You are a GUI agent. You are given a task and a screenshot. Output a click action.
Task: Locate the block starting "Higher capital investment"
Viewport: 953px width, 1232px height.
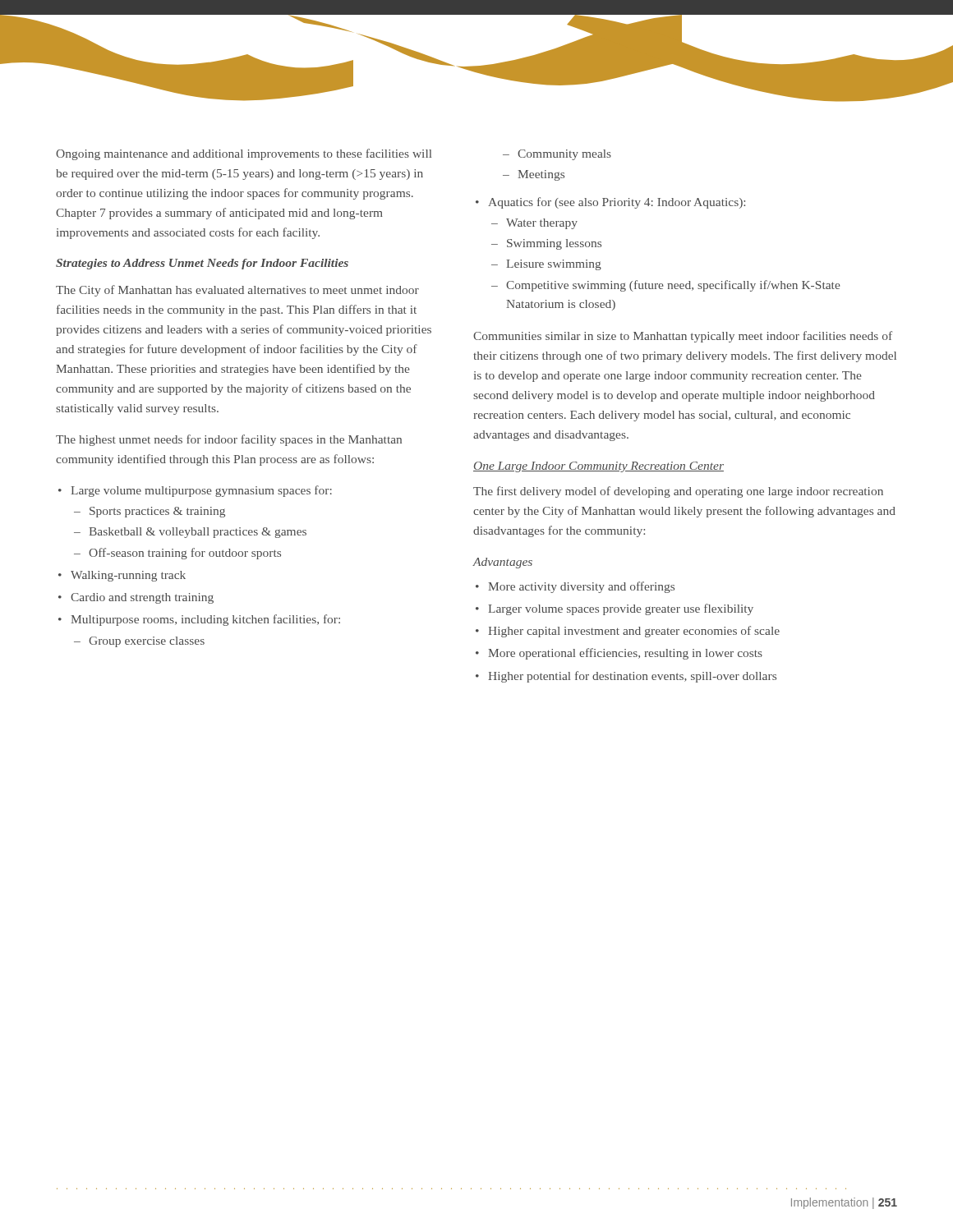click(x=634, y=630)
